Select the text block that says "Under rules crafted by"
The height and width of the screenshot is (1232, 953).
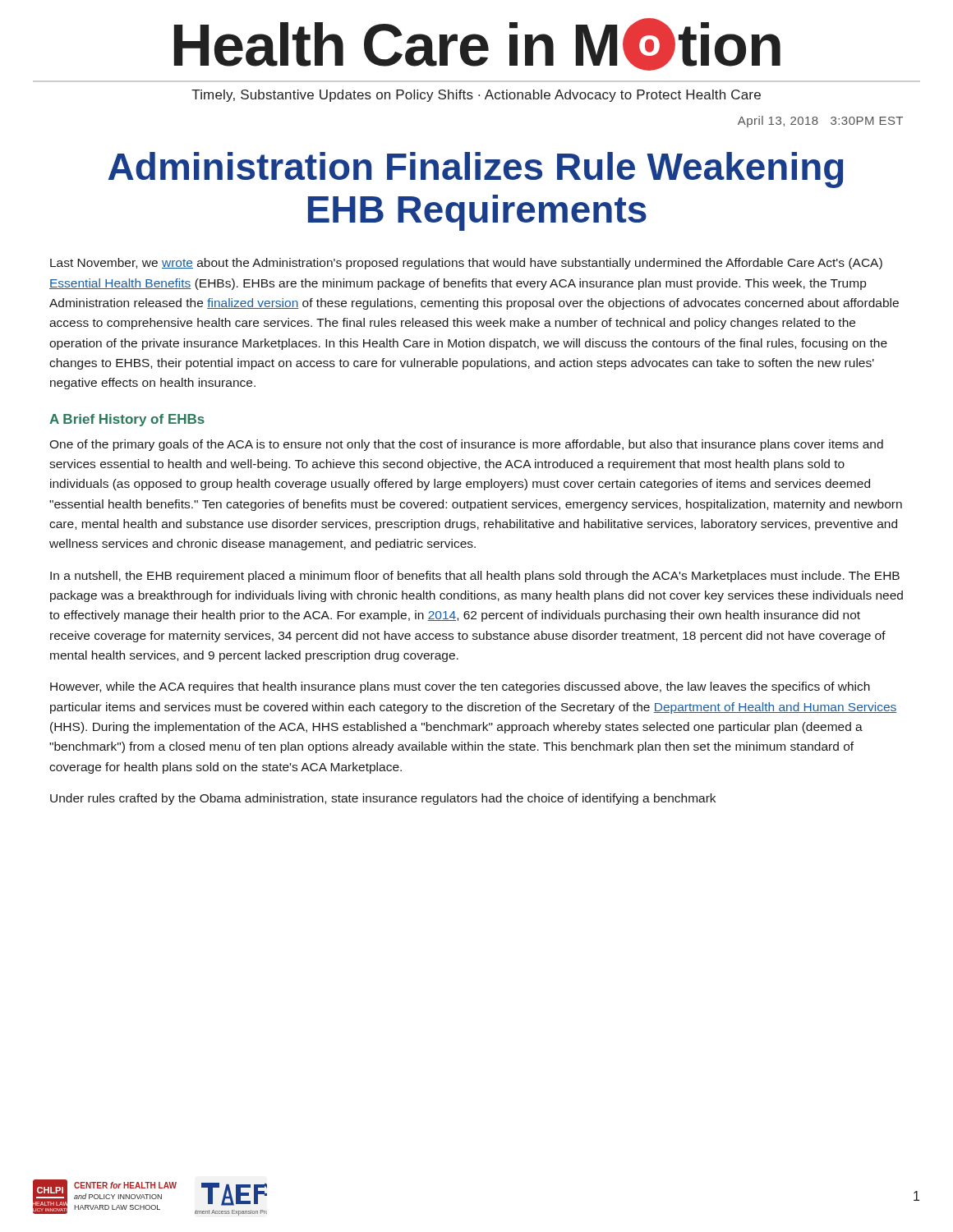[x=383, y=798]
